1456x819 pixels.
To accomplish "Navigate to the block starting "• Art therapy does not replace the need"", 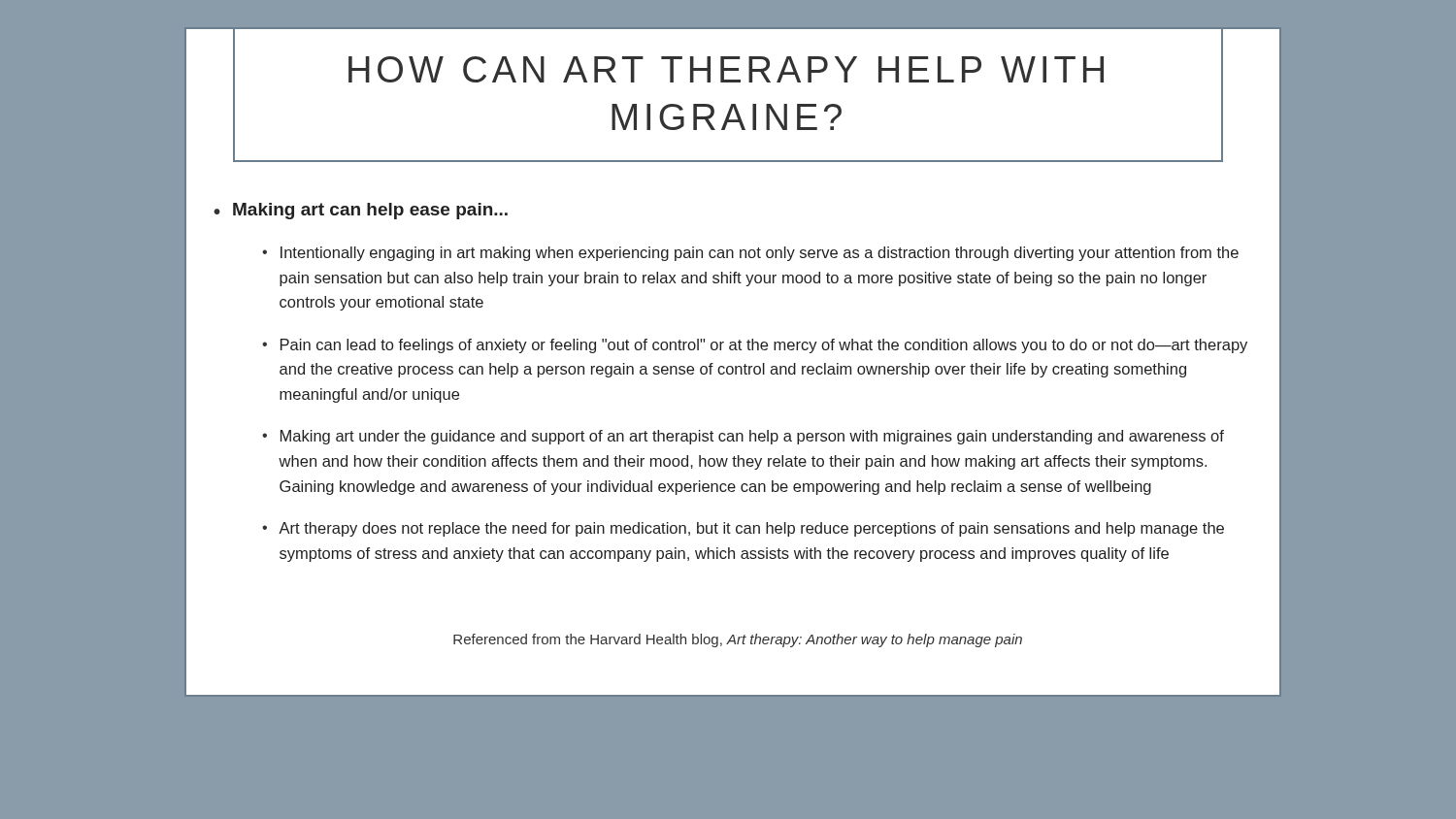I will [x=762, y=541].
